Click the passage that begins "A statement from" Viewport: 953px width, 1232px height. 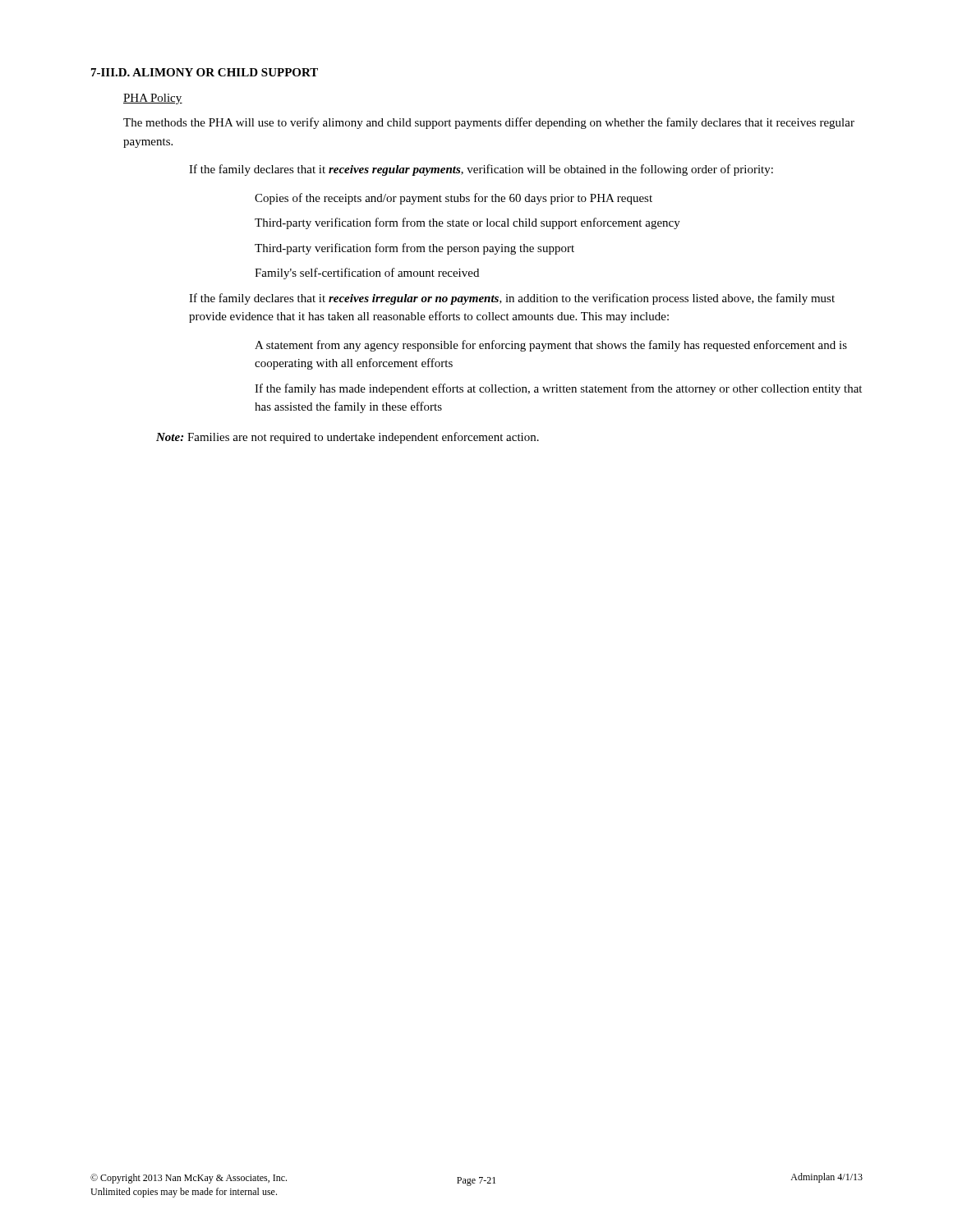click(x=551, y=354)
